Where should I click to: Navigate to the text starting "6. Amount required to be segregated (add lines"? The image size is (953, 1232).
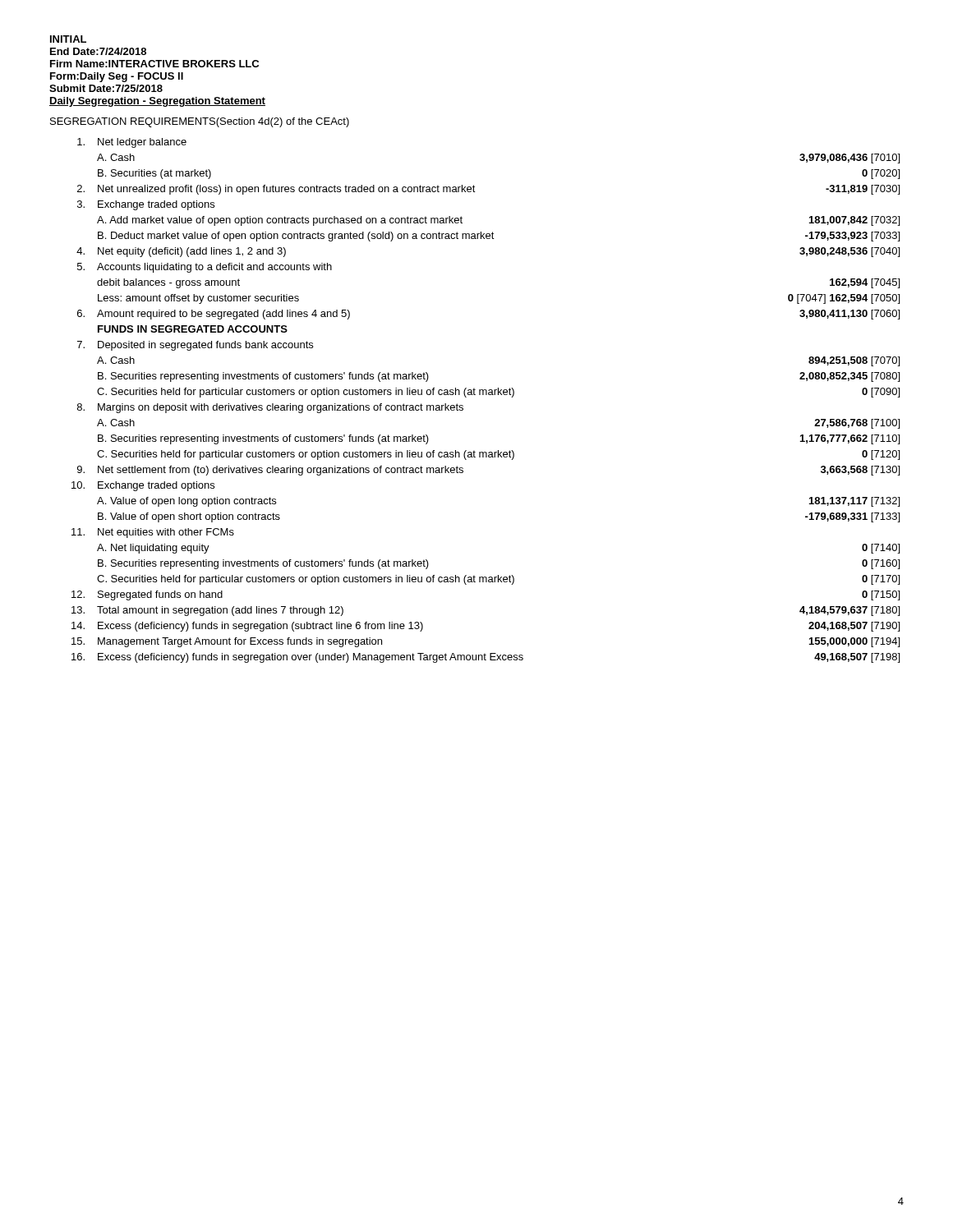227,314
